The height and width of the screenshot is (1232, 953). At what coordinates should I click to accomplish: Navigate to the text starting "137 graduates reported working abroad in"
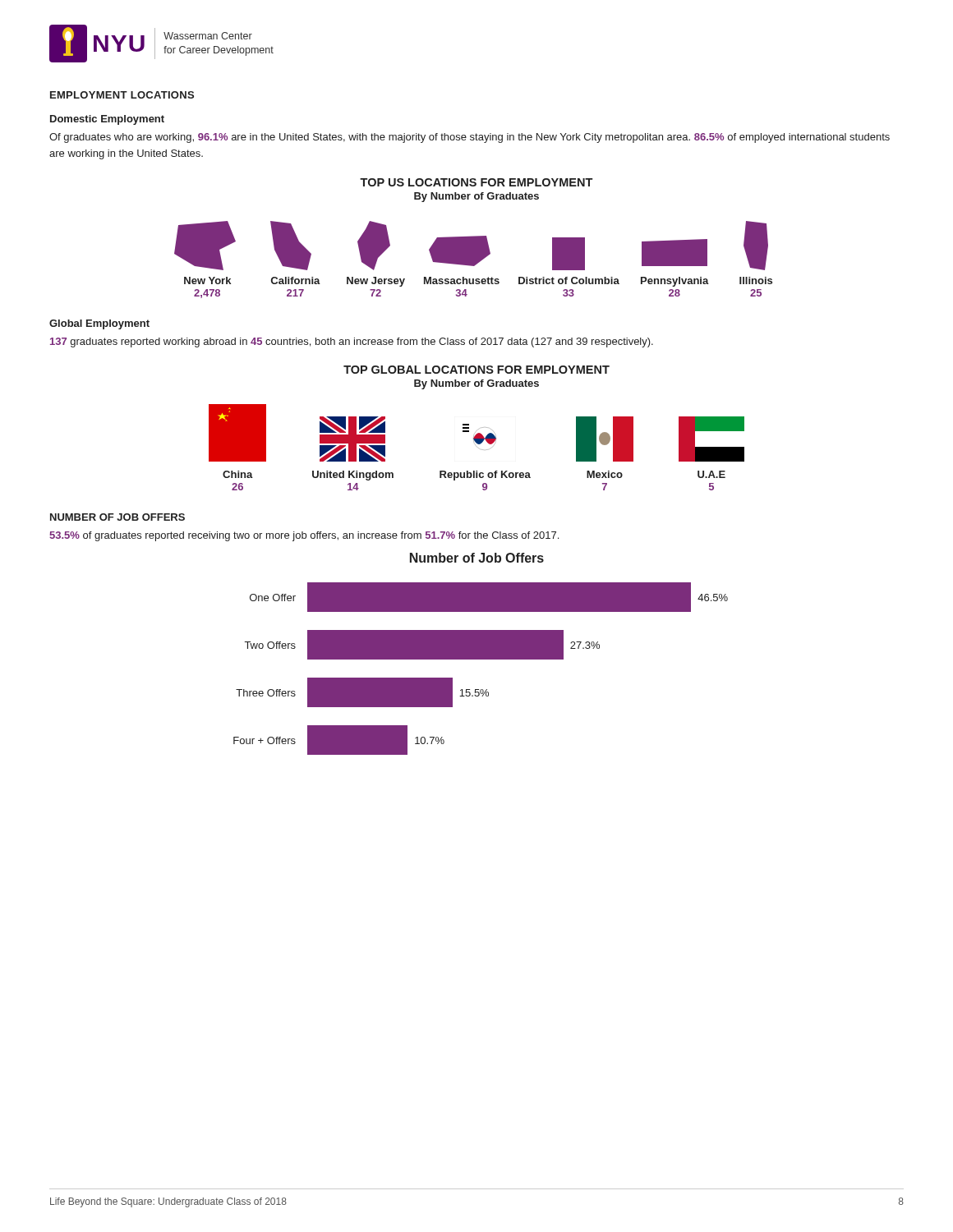(x=352, y=341)
